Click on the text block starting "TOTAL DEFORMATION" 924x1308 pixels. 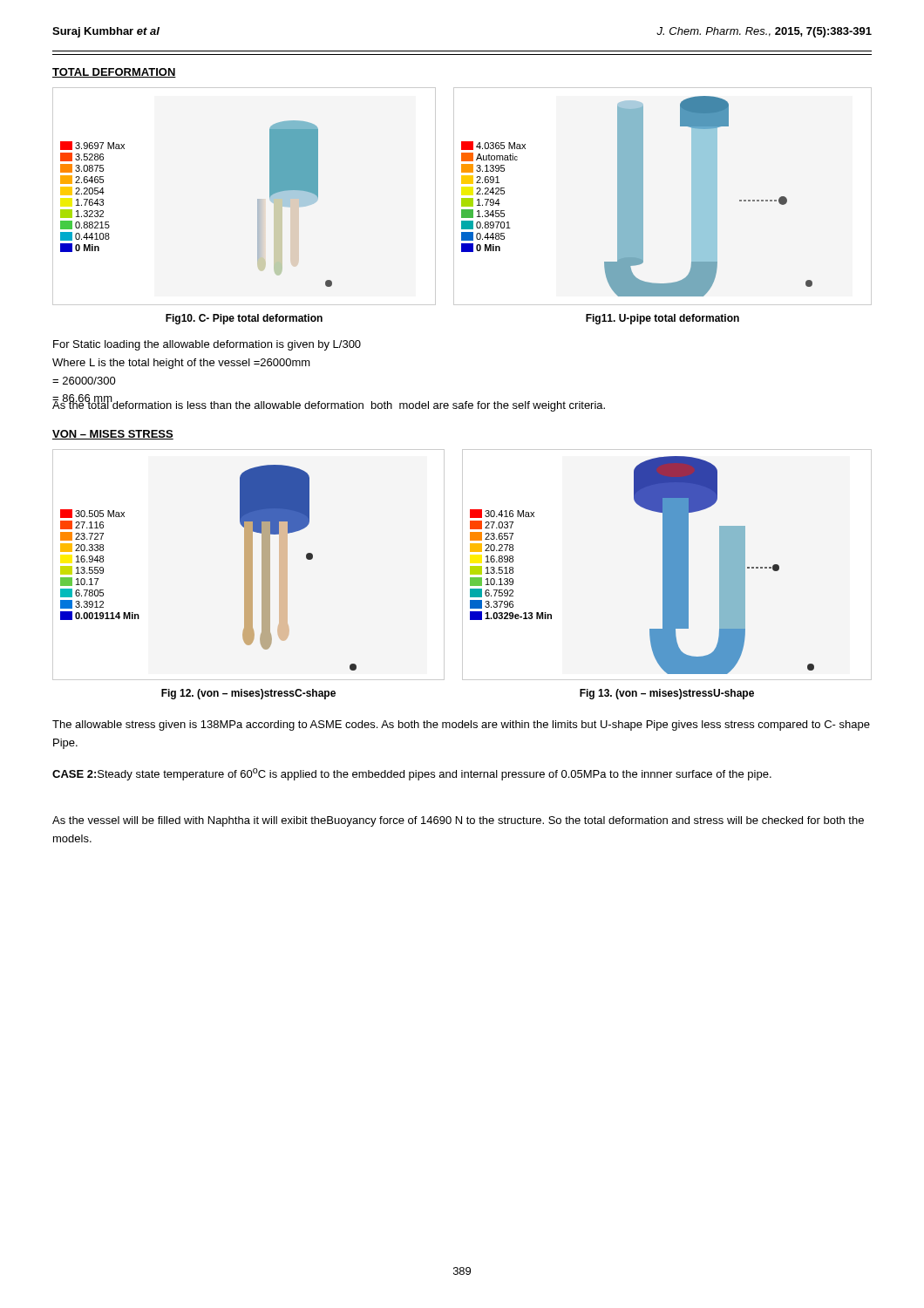(x=114, y=72)
